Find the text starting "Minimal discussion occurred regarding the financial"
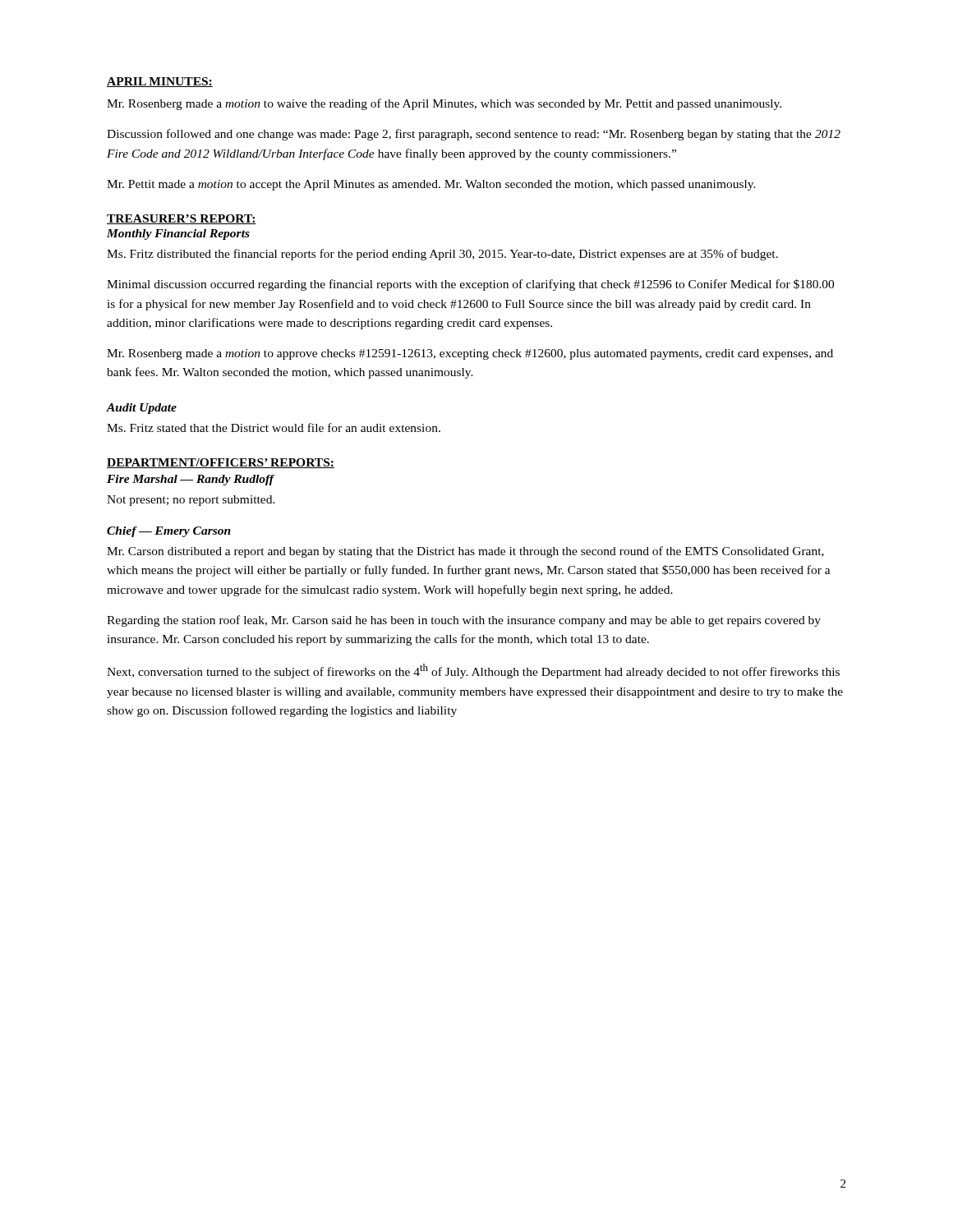 coord(471,303)
